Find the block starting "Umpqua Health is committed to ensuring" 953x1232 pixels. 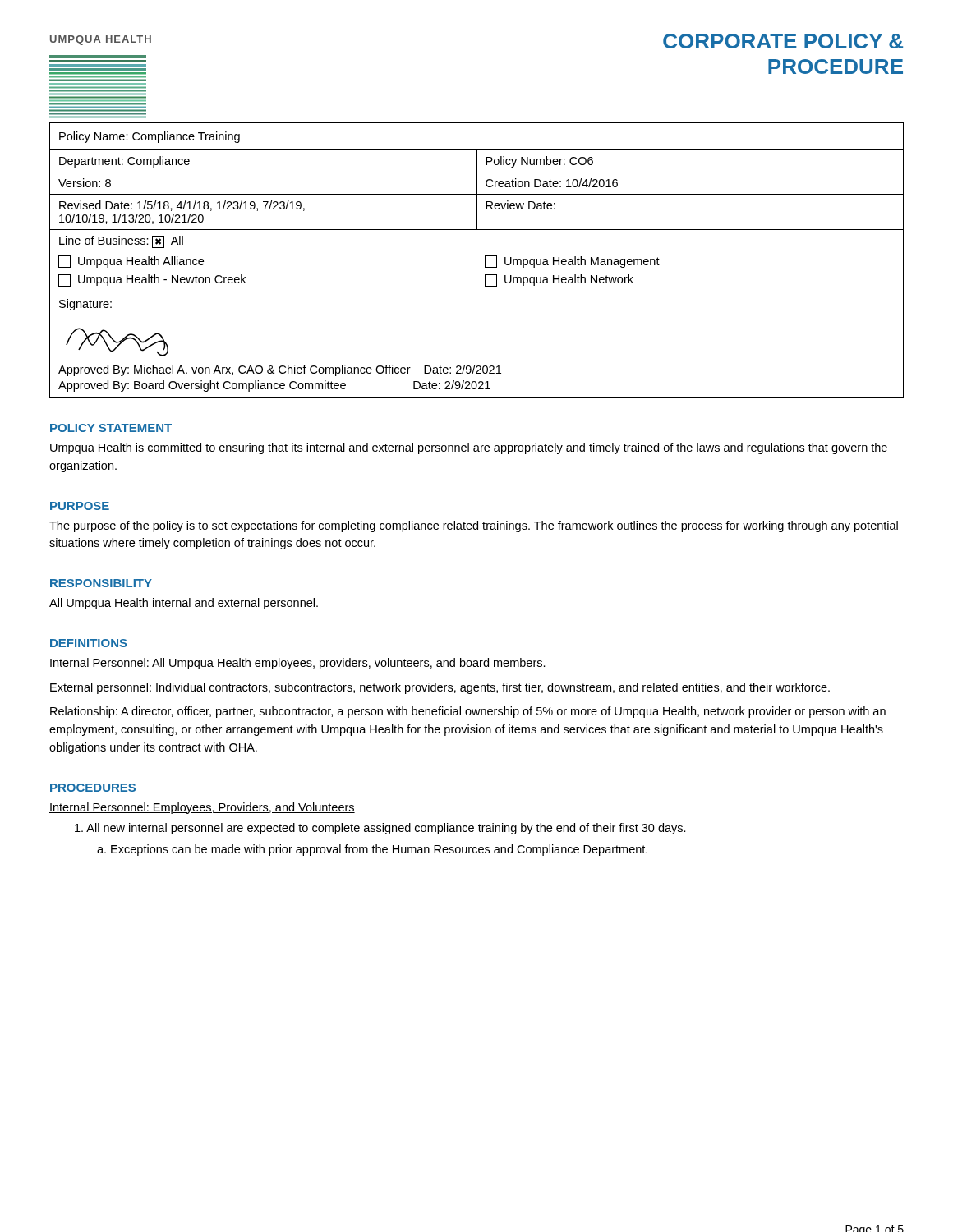click(x=468, y=457)
